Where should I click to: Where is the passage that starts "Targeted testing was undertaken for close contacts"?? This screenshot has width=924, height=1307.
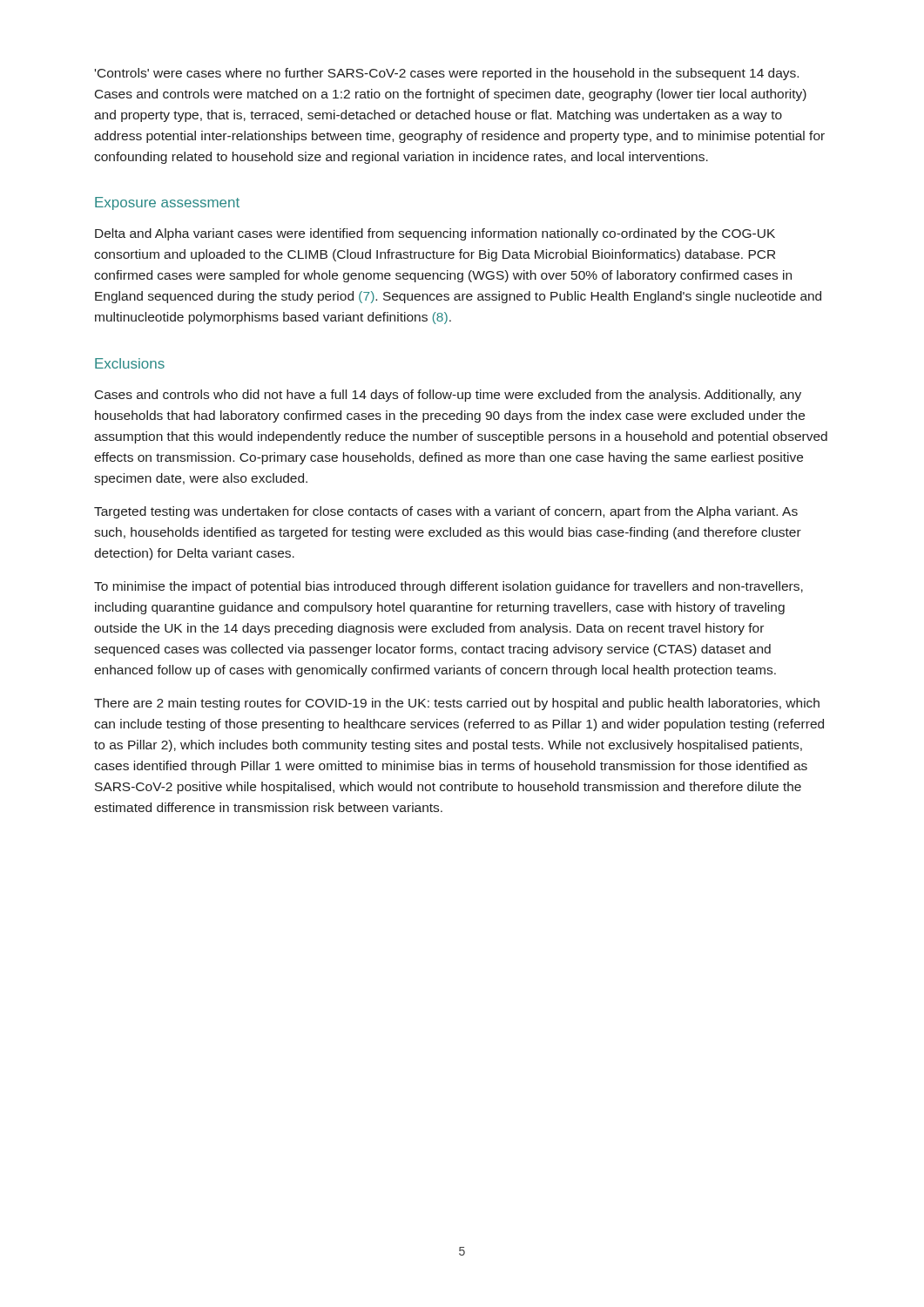447,532
